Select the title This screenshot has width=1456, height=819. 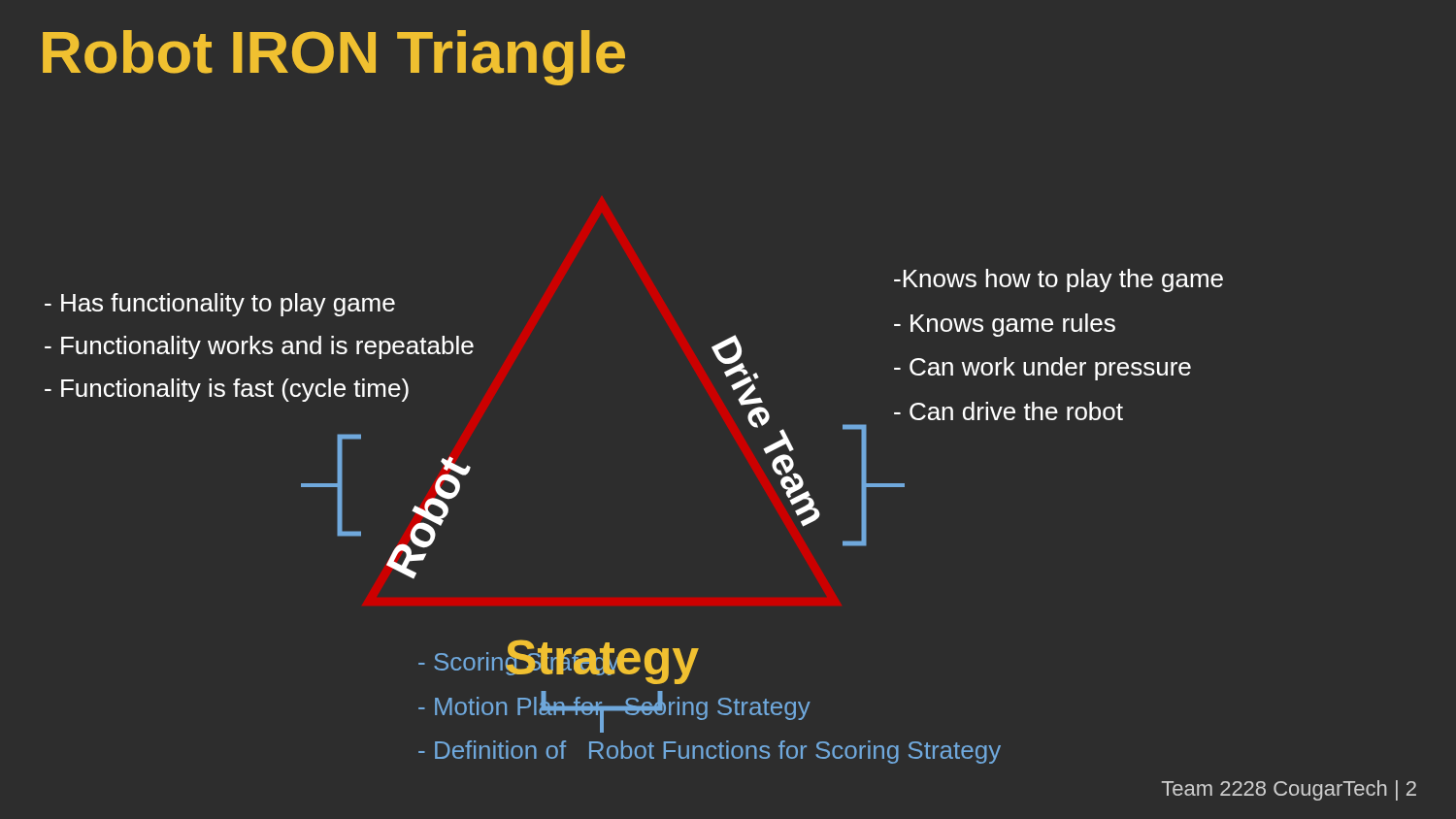coord(333,52)
